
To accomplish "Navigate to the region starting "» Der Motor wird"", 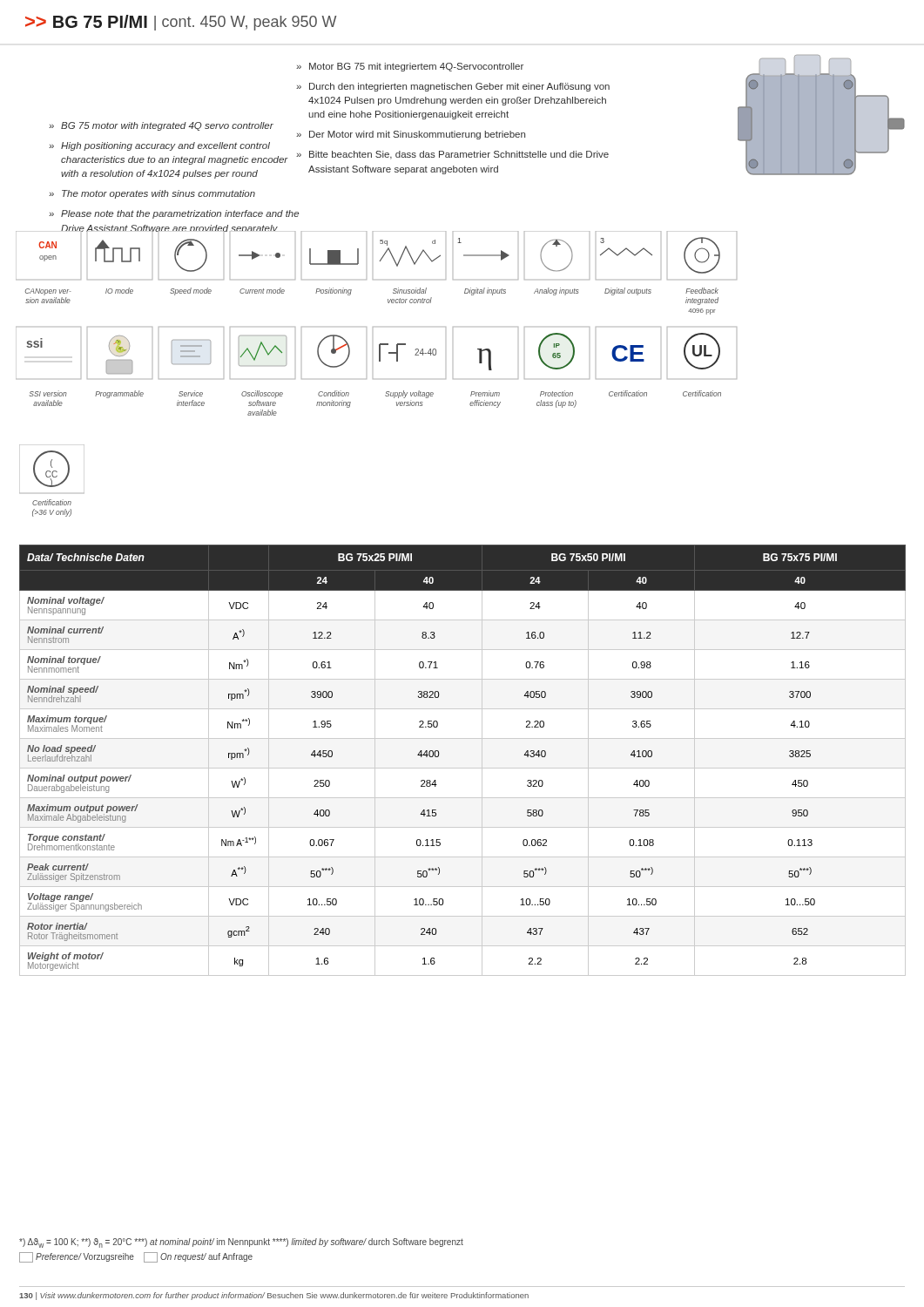I will 411,135.
